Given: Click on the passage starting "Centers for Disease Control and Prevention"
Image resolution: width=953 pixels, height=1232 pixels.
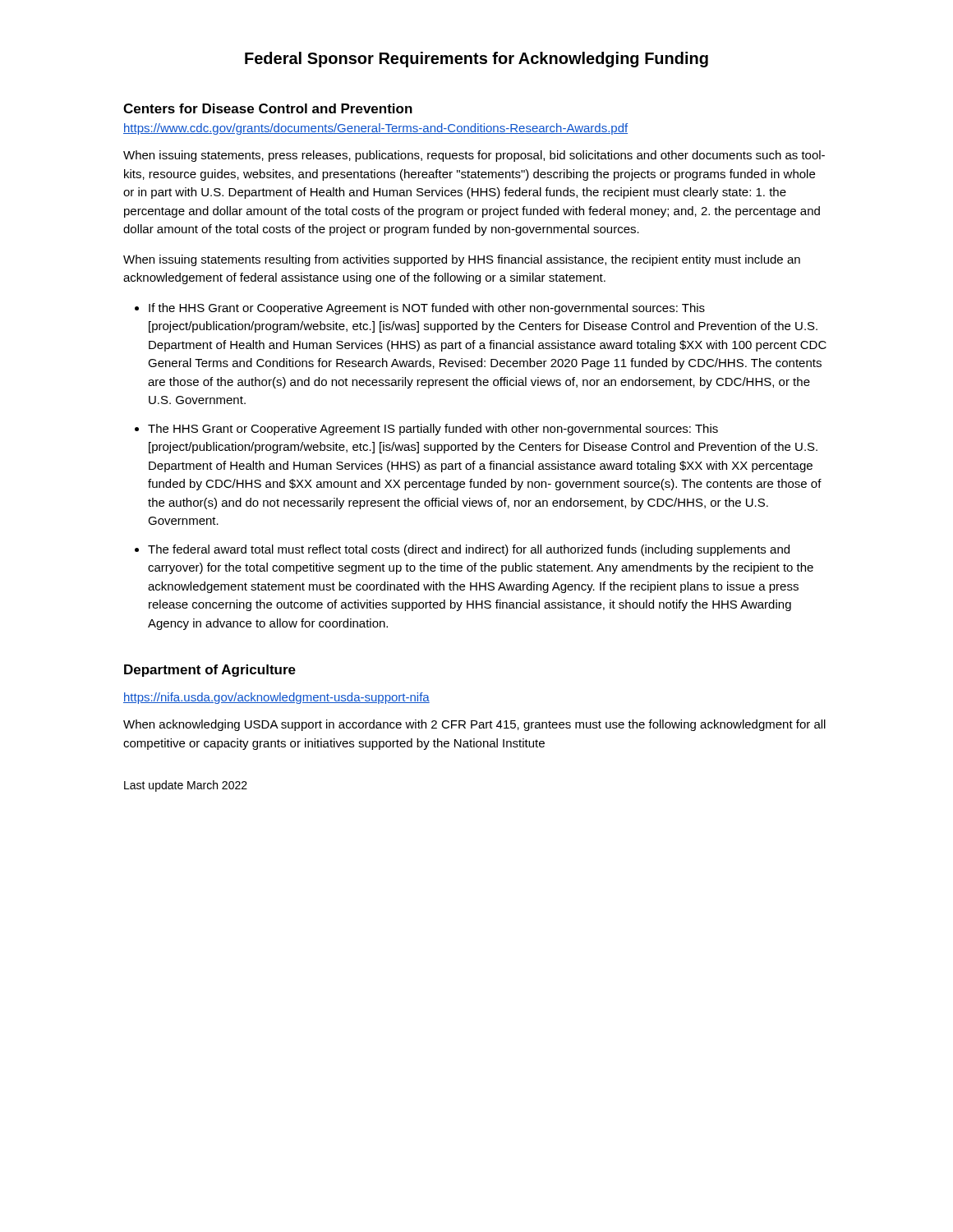Looking at the screenshot, I should (268, 108).
